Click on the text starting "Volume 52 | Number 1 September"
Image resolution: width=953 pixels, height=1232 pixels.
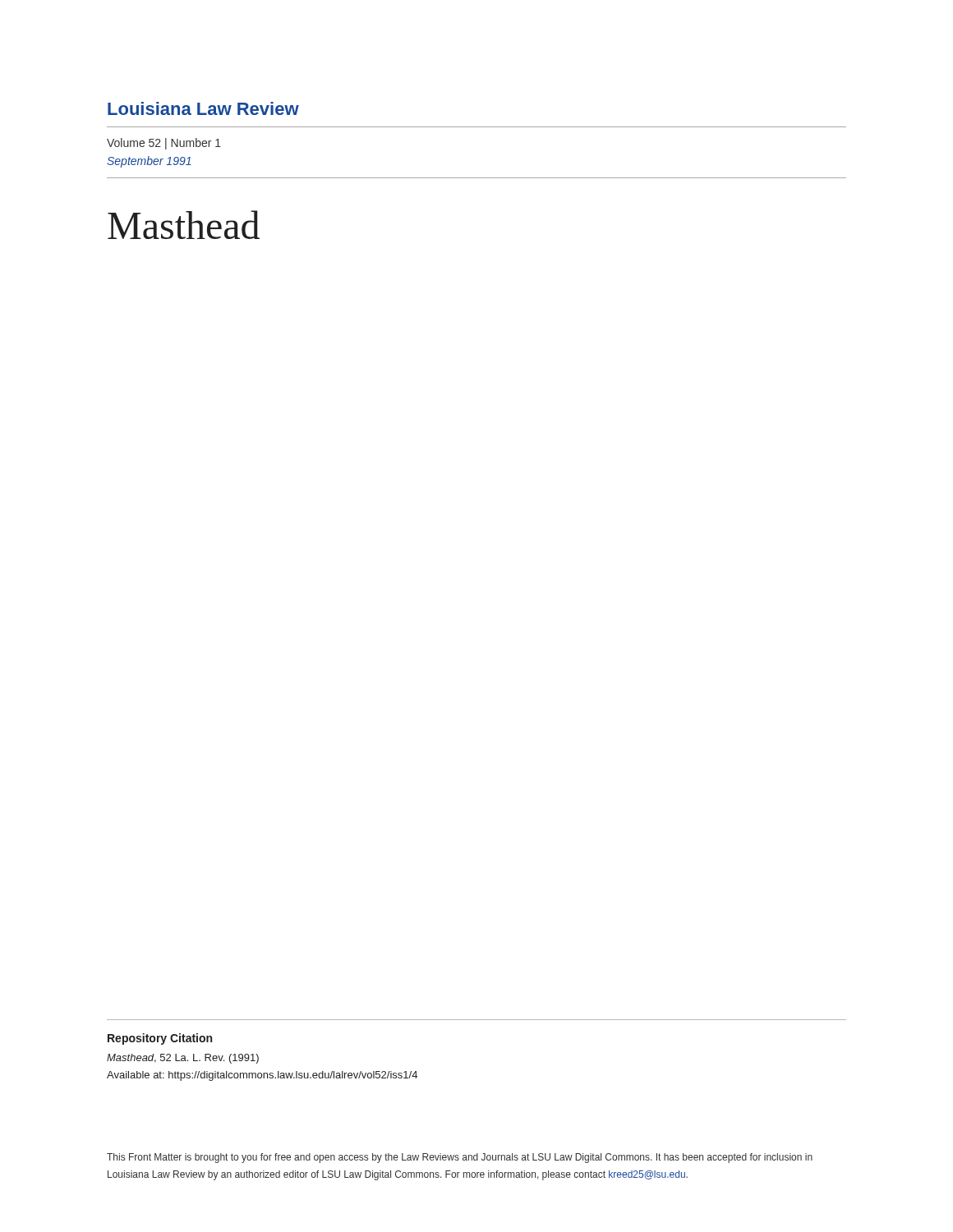[x=164, y=144]
